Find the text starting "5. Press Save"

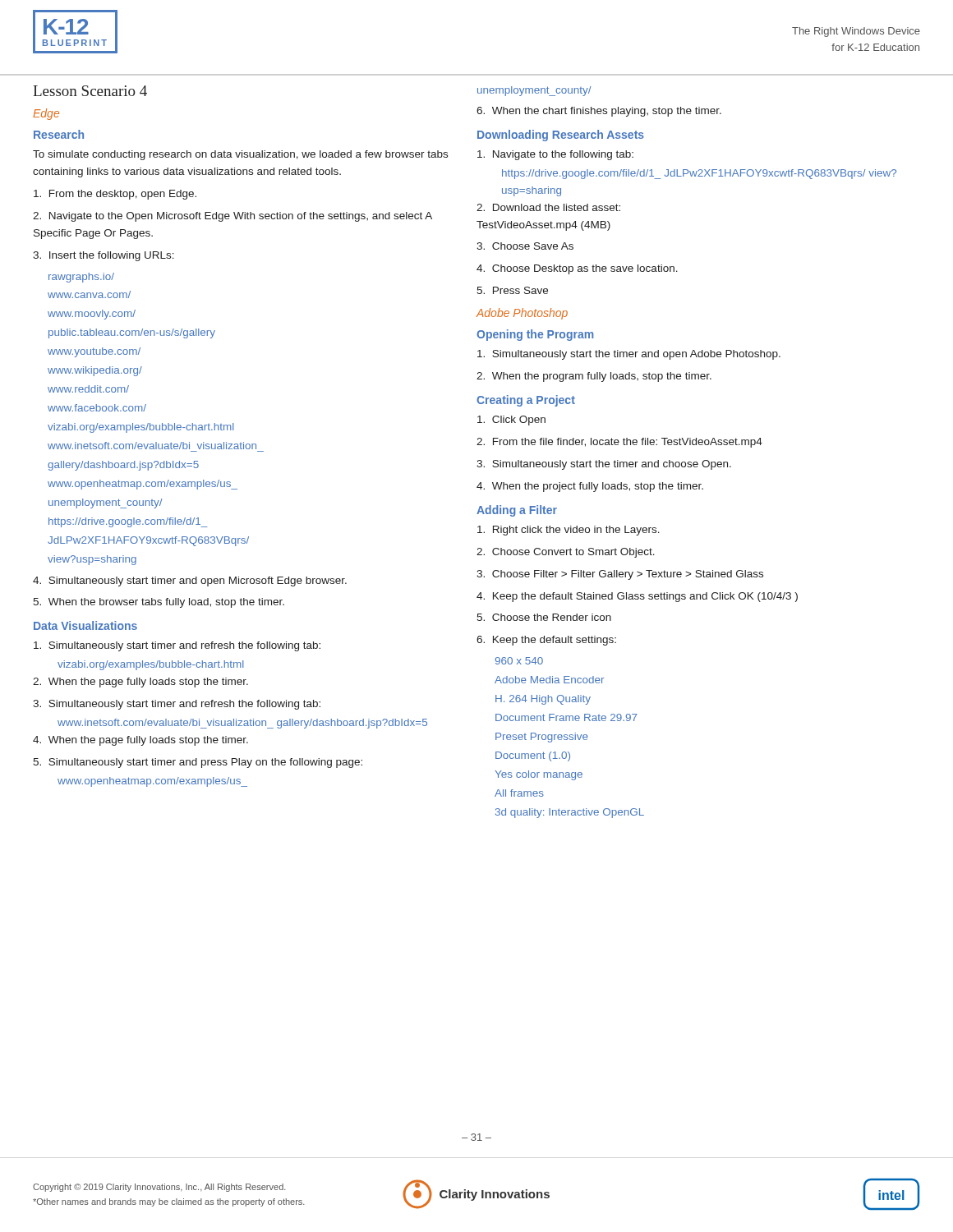(x=512, y=290)
